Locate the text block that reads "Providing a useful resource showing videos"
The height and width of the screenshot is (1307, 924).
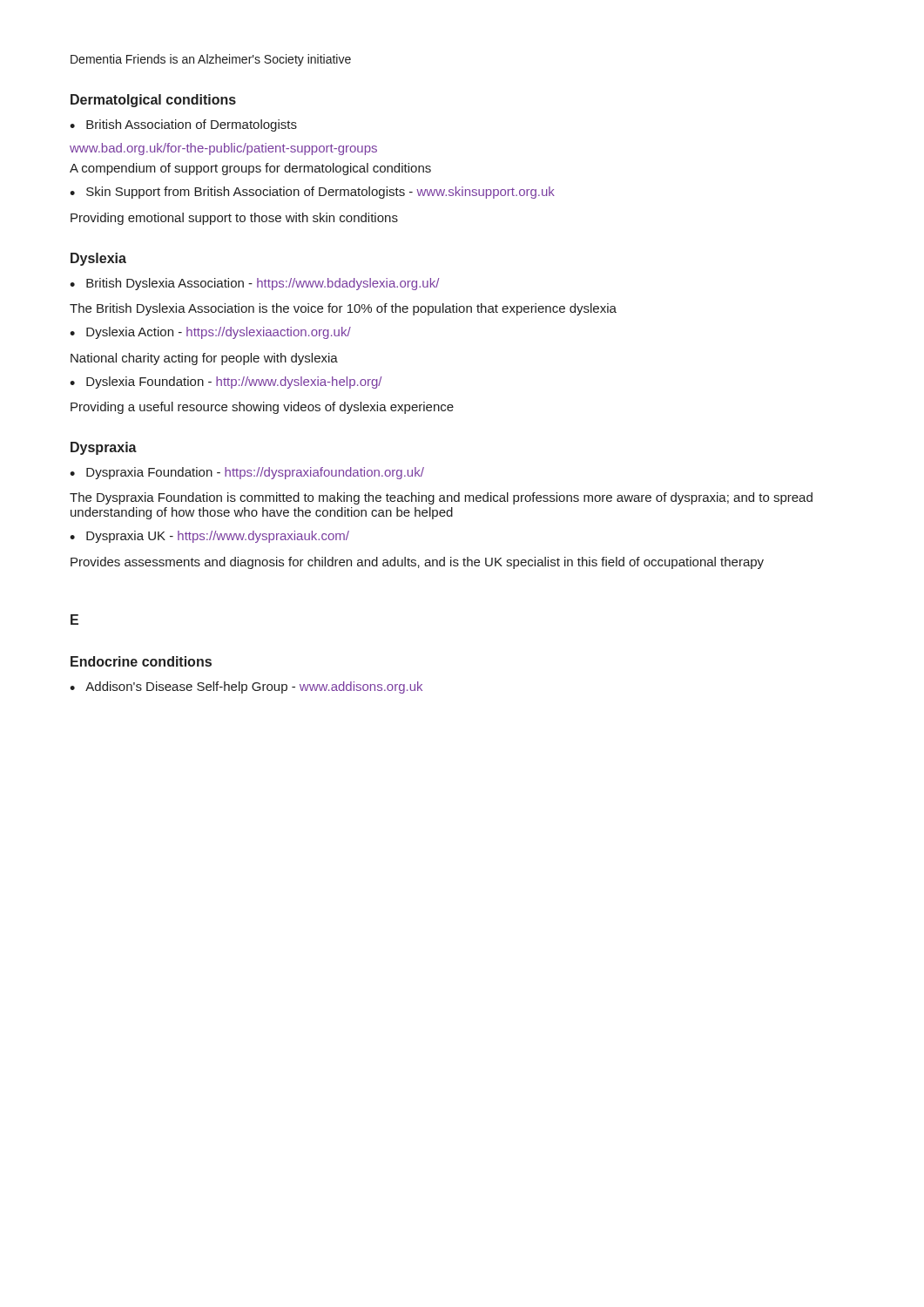coord(262,406)
